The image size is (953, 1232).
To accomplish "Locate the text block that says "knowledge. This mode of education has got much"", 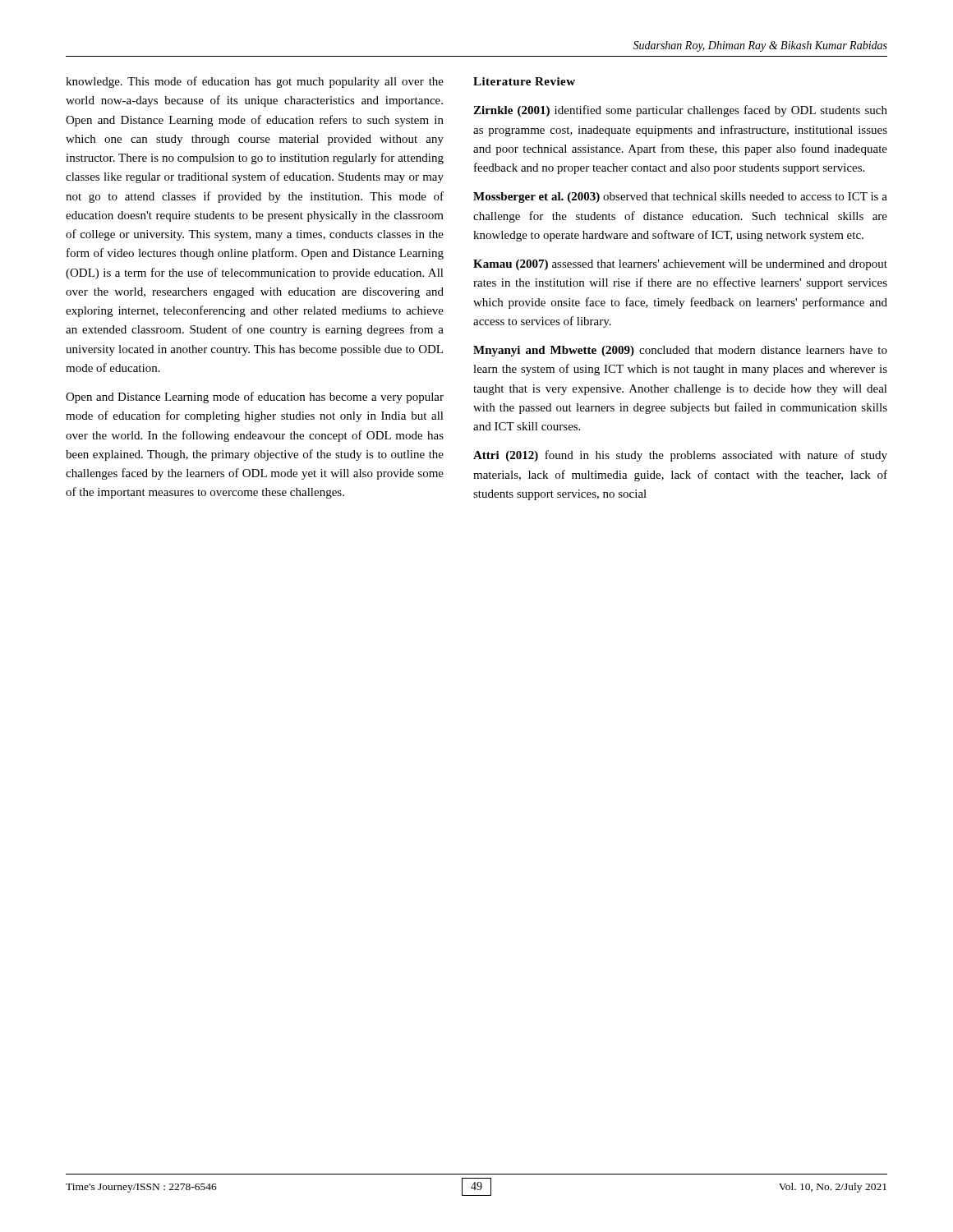I will click(x=255, y=225).
